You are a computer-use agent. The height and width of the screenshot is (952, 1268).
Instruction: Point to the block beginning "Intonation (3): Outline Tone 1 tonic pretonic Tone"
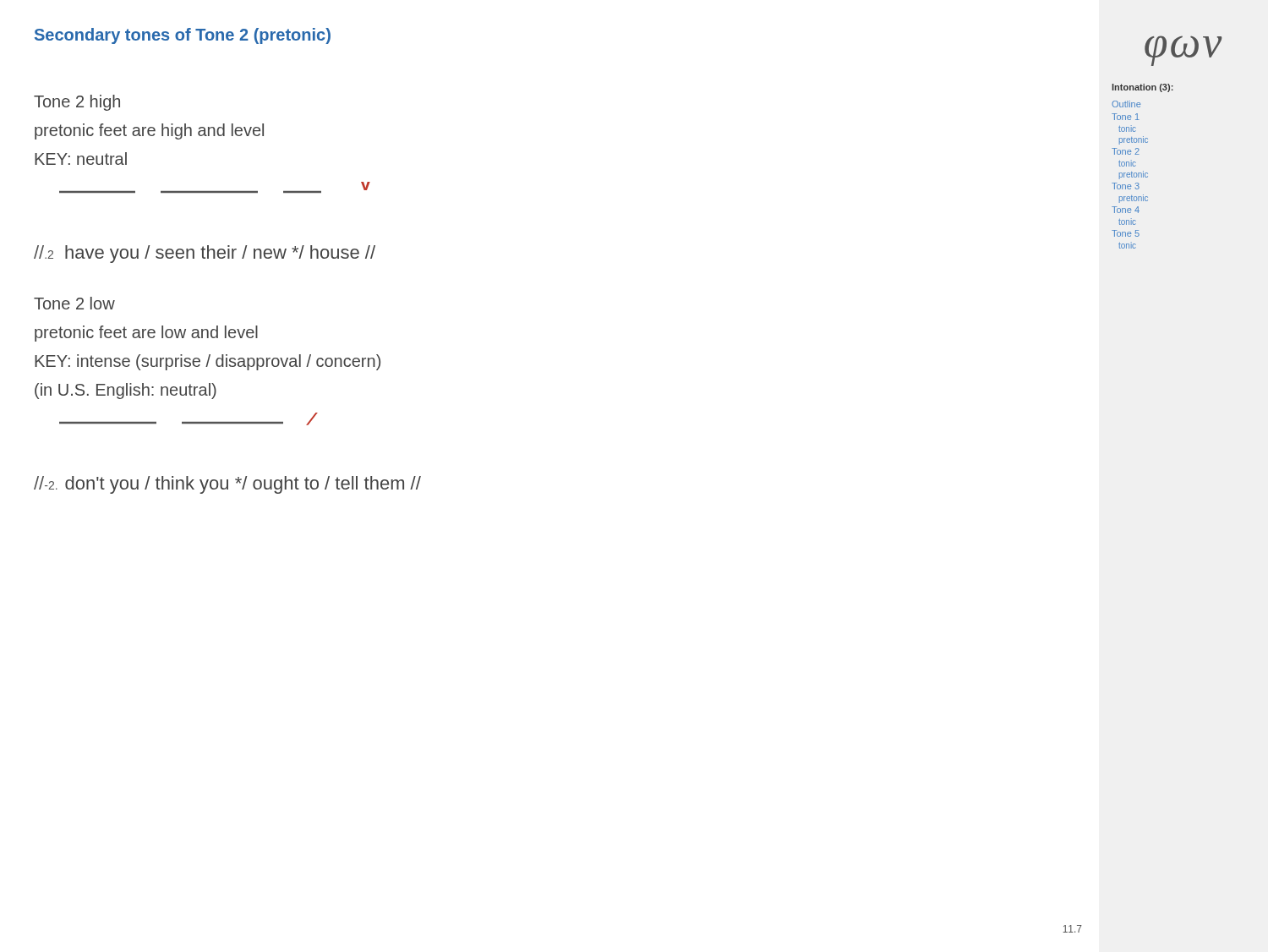[x=1142, y=88]
